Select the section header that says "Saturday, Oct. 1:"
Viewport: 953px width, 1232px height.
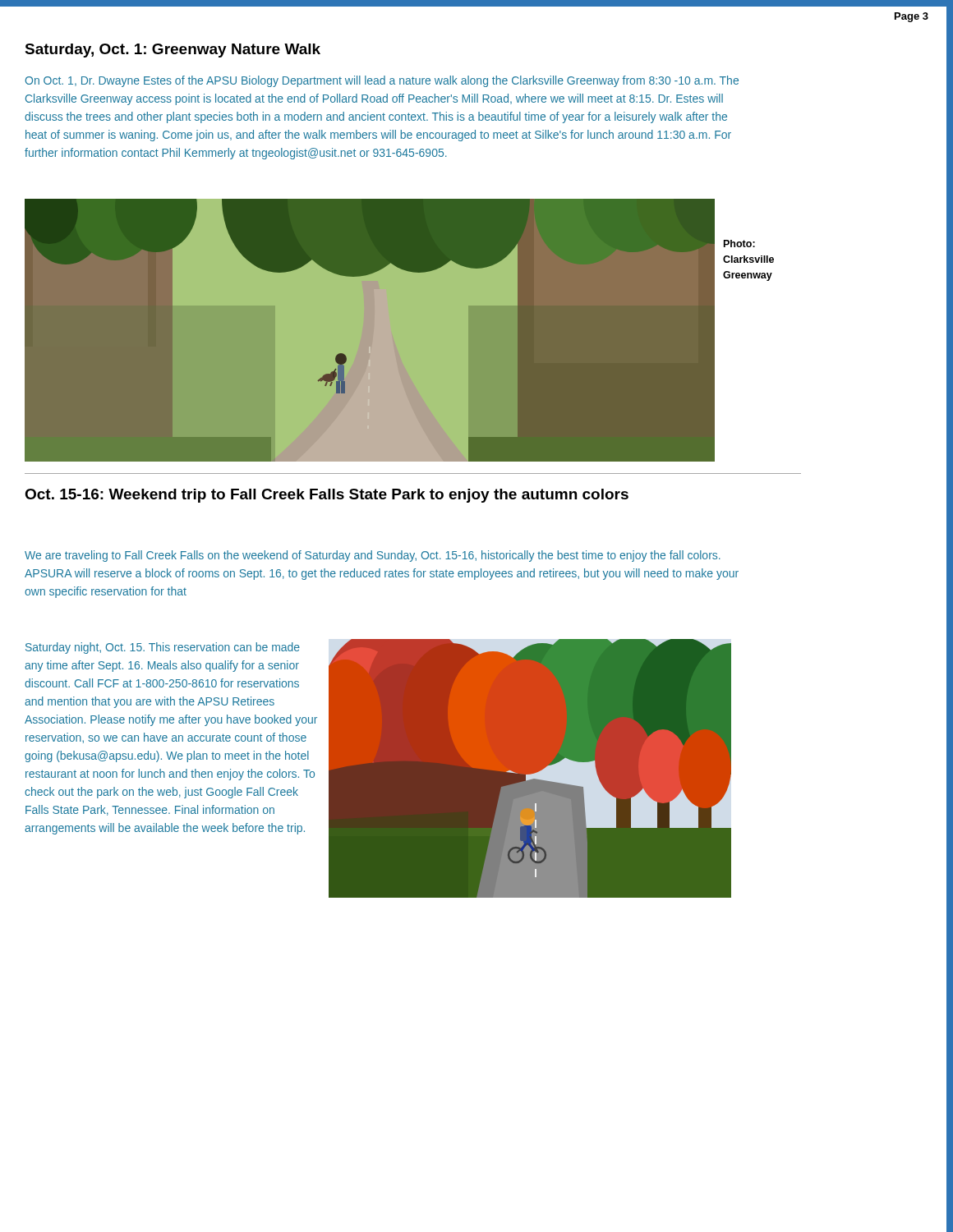click(x=173, y=49)
